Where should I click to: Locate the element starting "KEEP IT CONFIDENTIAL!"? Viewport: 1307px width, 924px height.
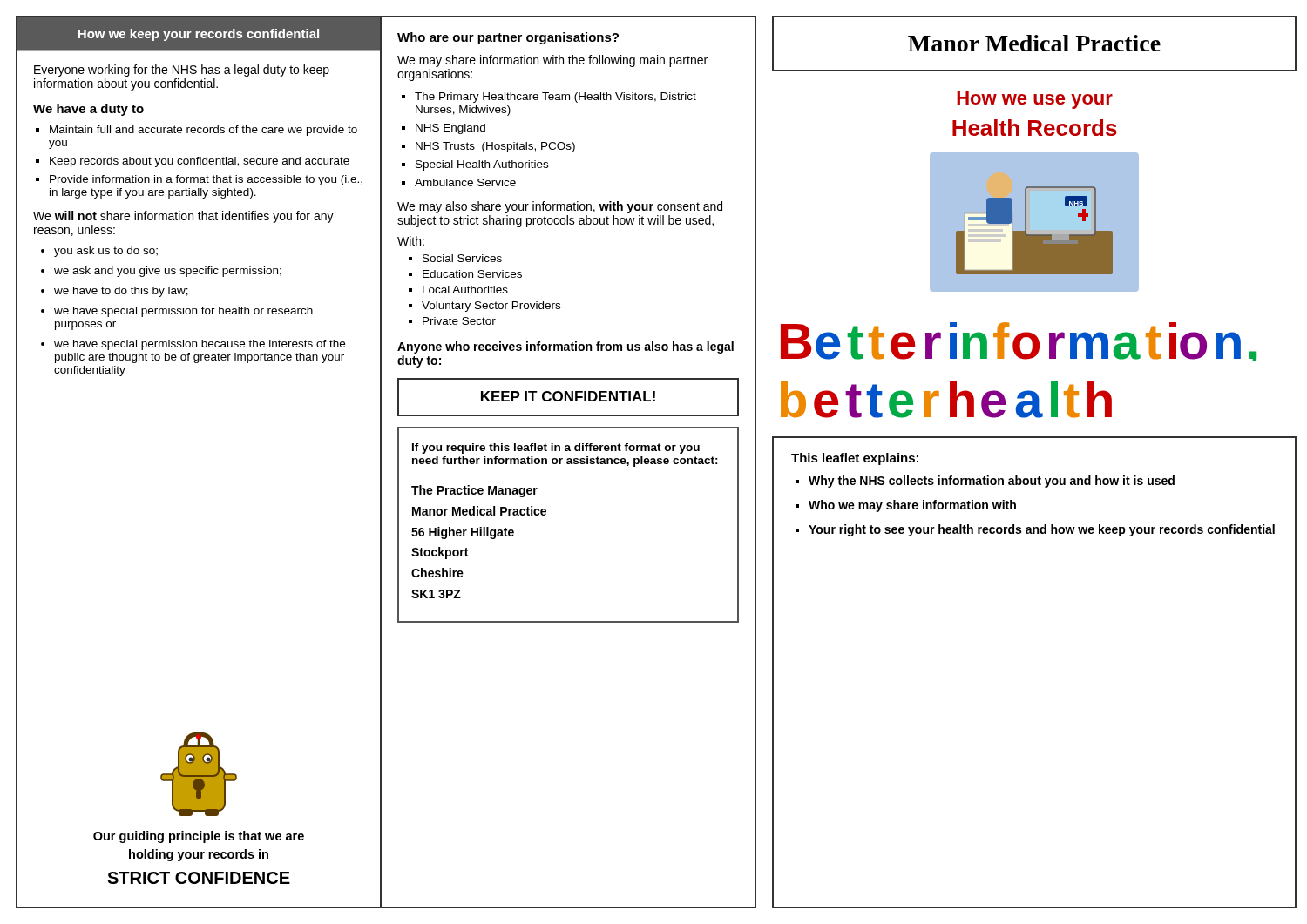568,397
